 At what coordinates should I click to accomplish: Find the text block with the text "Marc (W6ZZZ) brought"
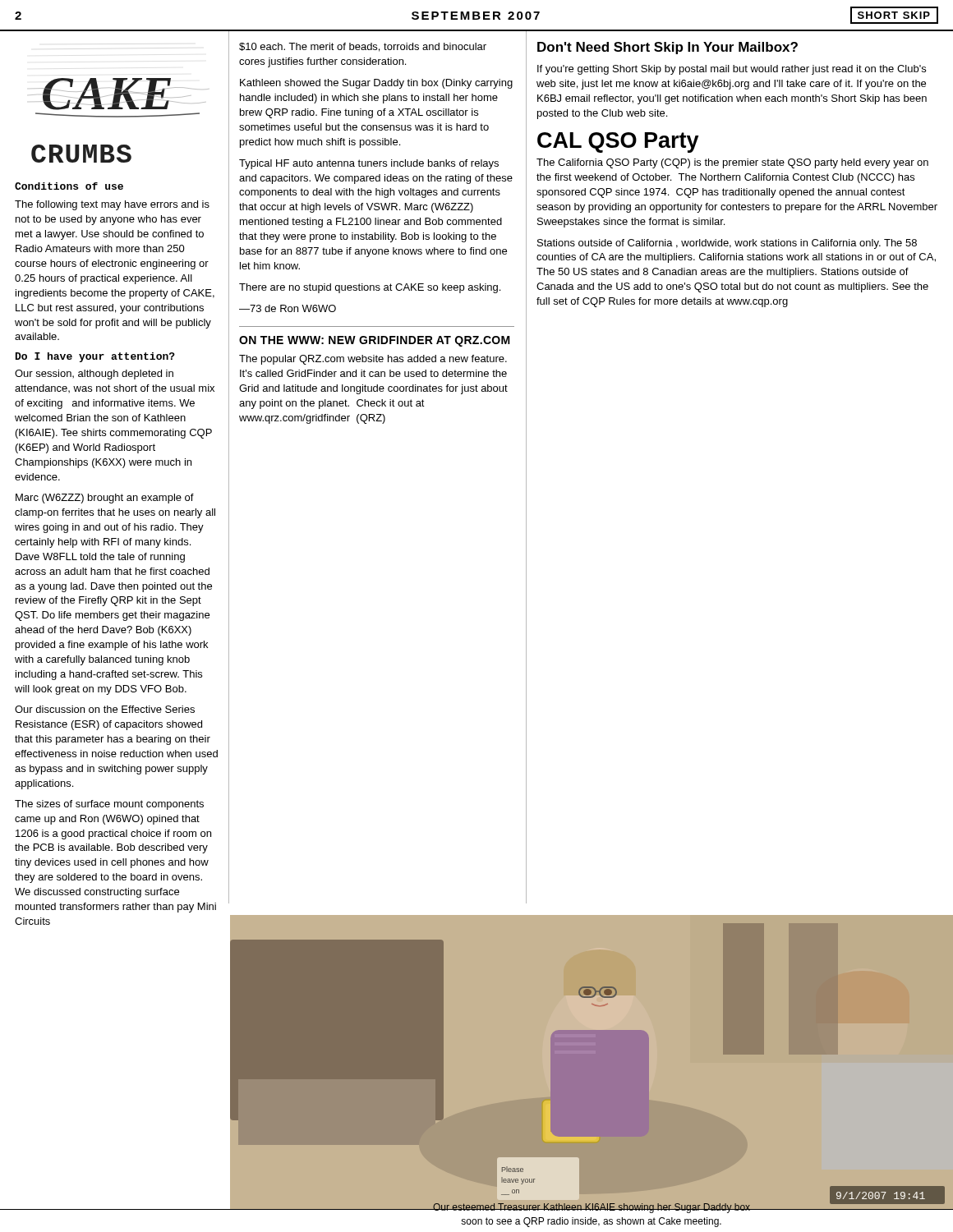pyautogui.click(x=117, y=593)
